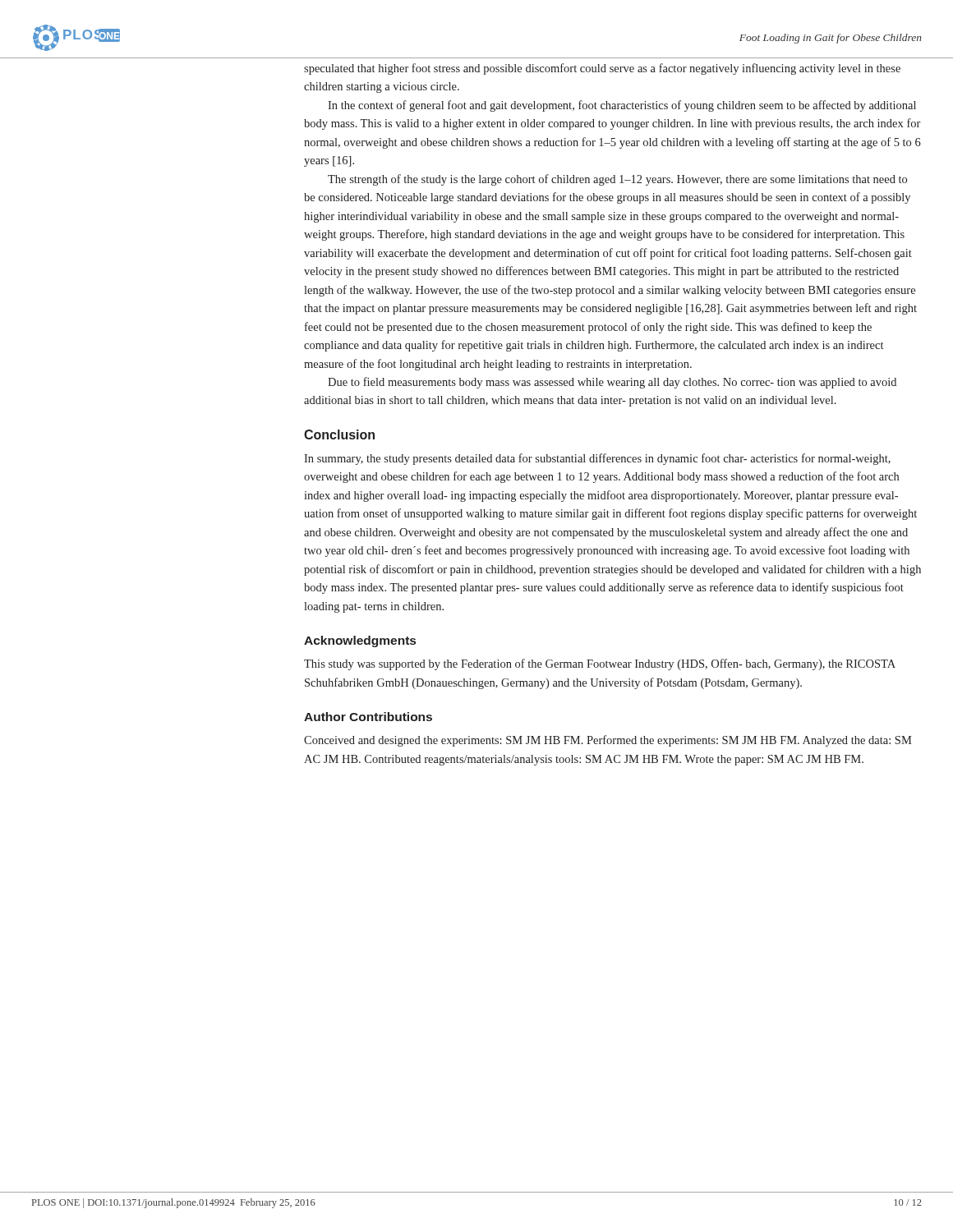Screen dimensions: 1232x953
Task: Click on the passage starting "In summary, the study"
Action: 613,532
